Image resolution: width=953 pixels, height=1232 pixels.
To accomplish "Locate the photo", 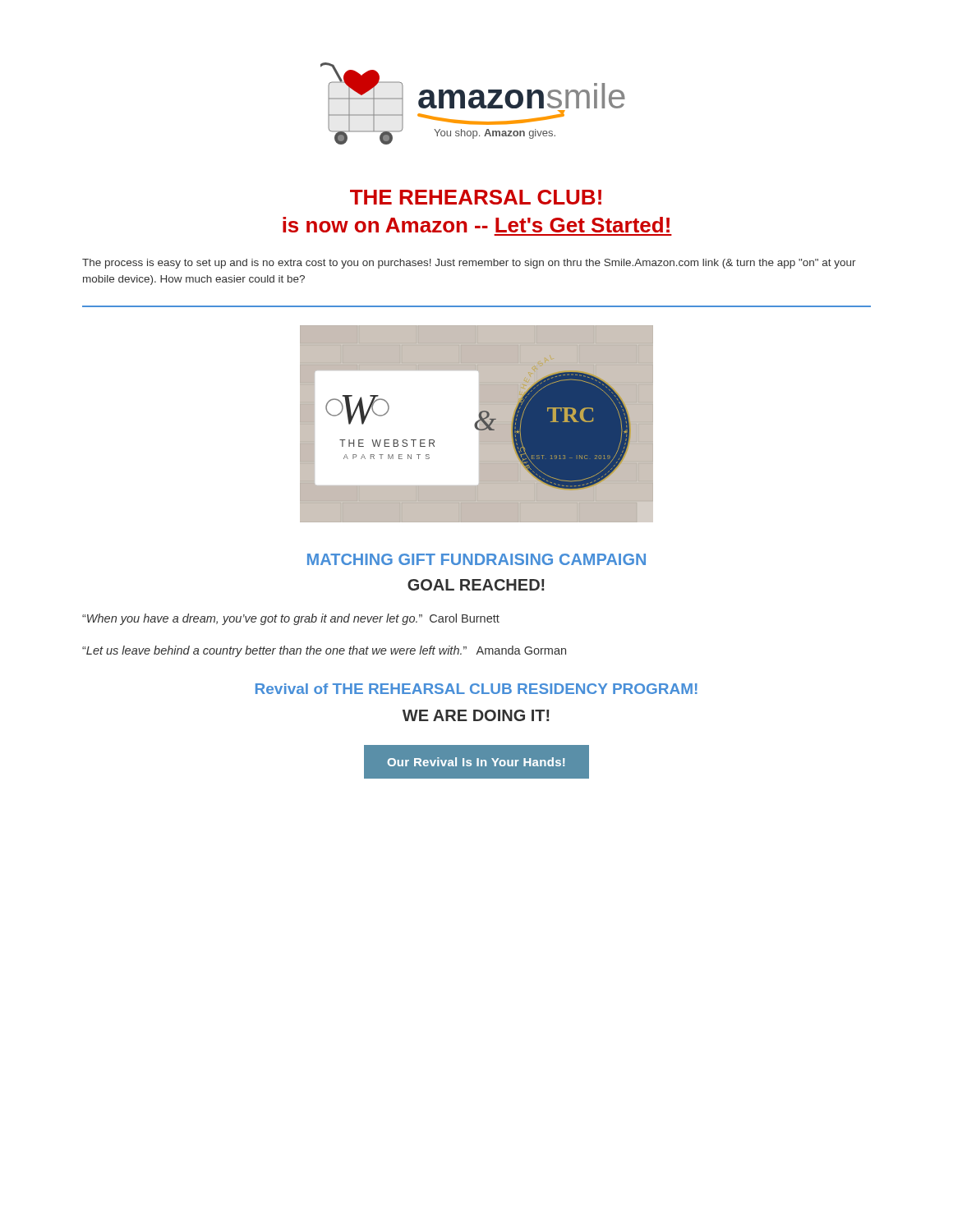I will click(476, 426).
